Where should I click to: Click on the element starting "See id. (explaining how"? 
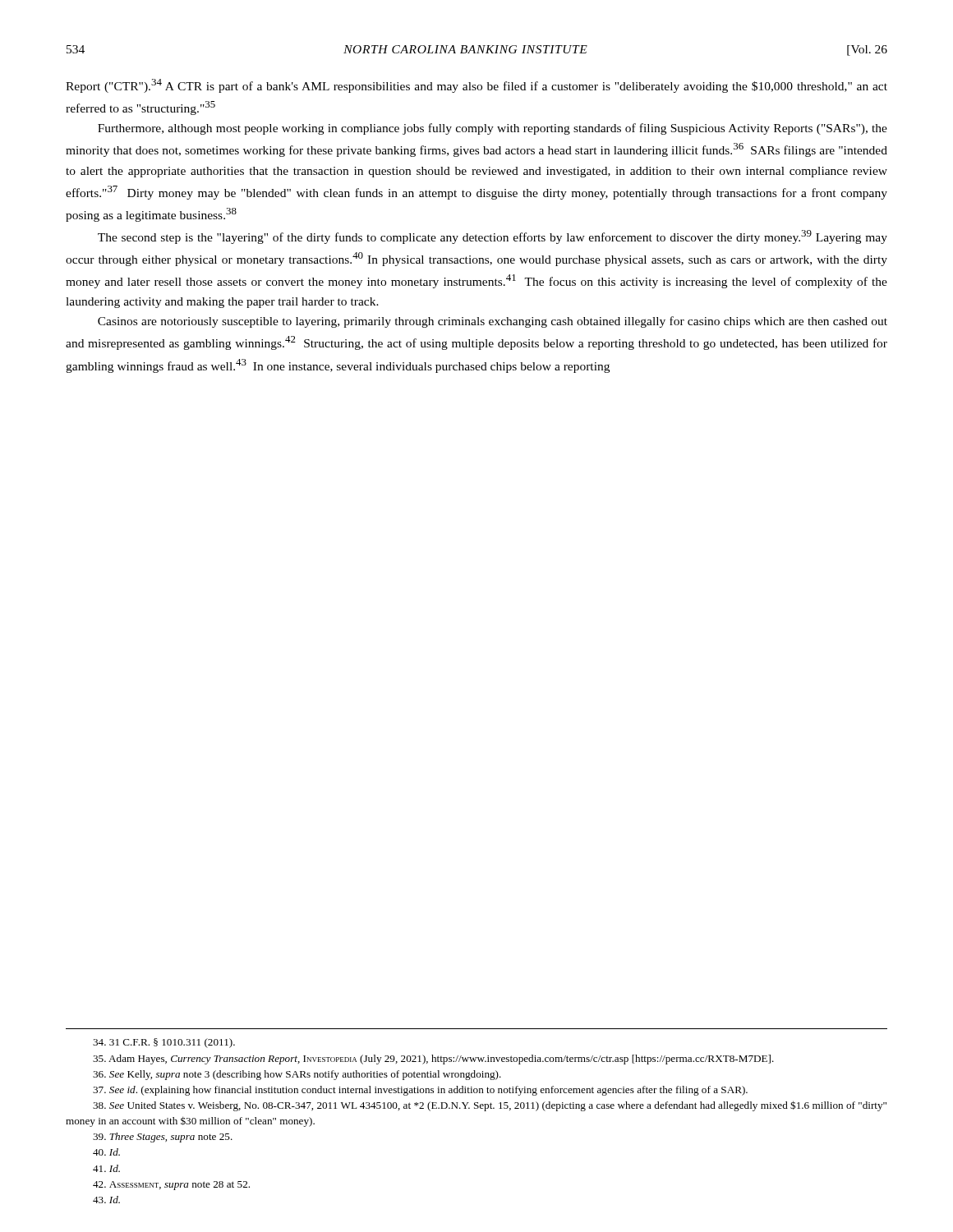tap(476, 1089)
